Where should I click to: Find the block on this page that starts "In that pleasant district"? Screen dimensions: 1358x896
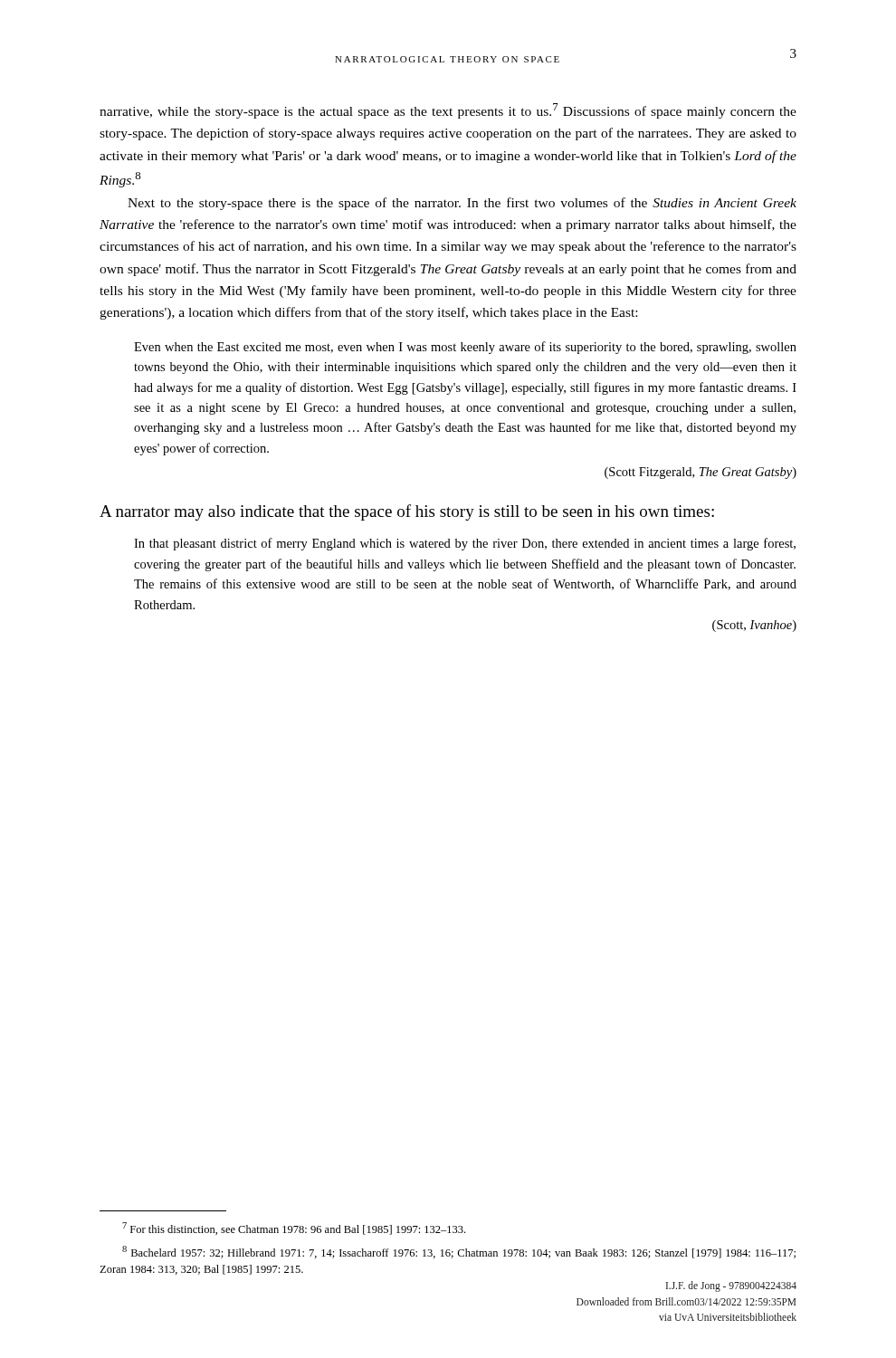point(465,584)
